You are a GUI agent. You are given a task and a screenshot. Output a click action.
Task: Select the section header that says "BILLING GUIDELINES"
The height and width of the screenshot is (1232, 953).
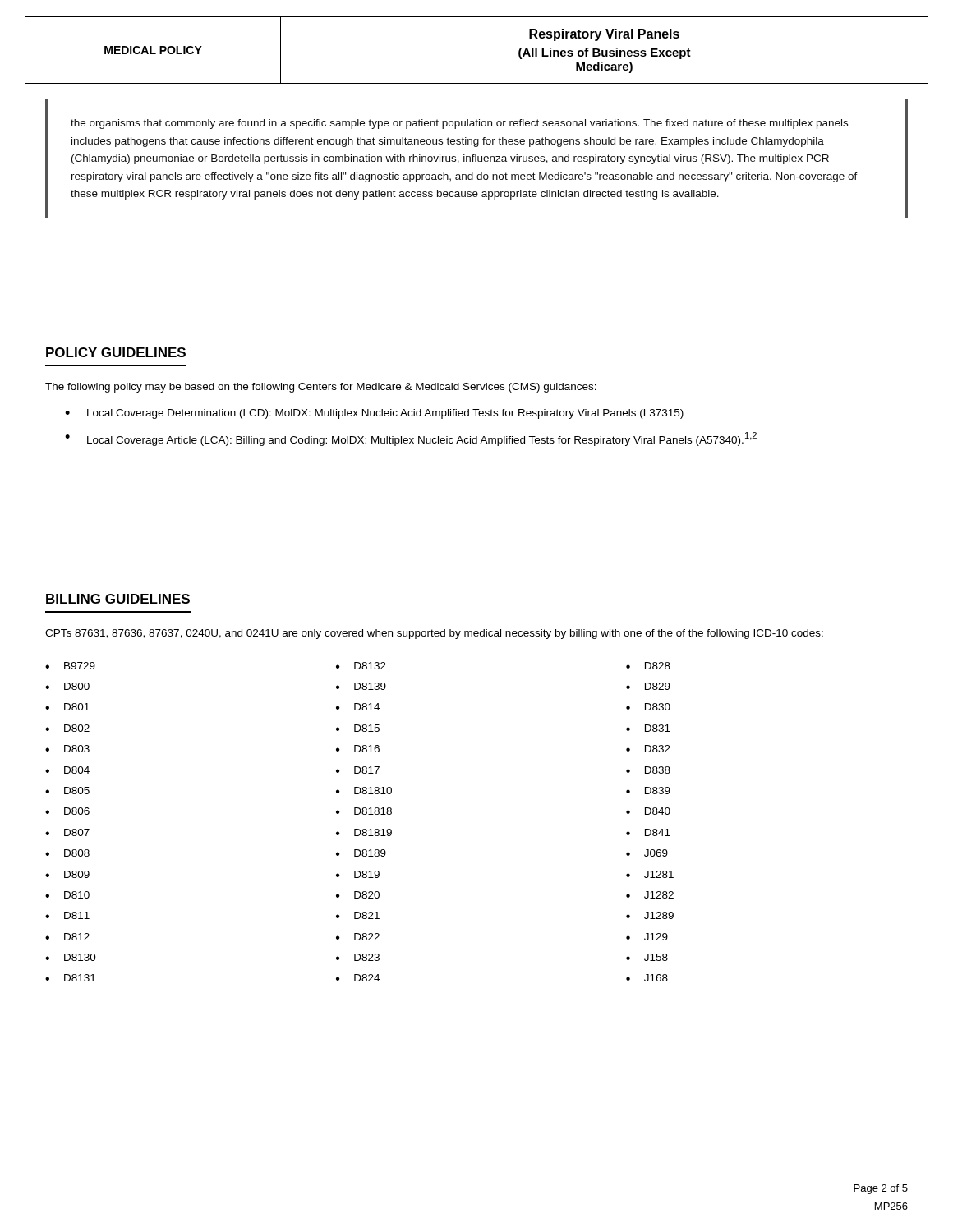(x=118, y=599)
